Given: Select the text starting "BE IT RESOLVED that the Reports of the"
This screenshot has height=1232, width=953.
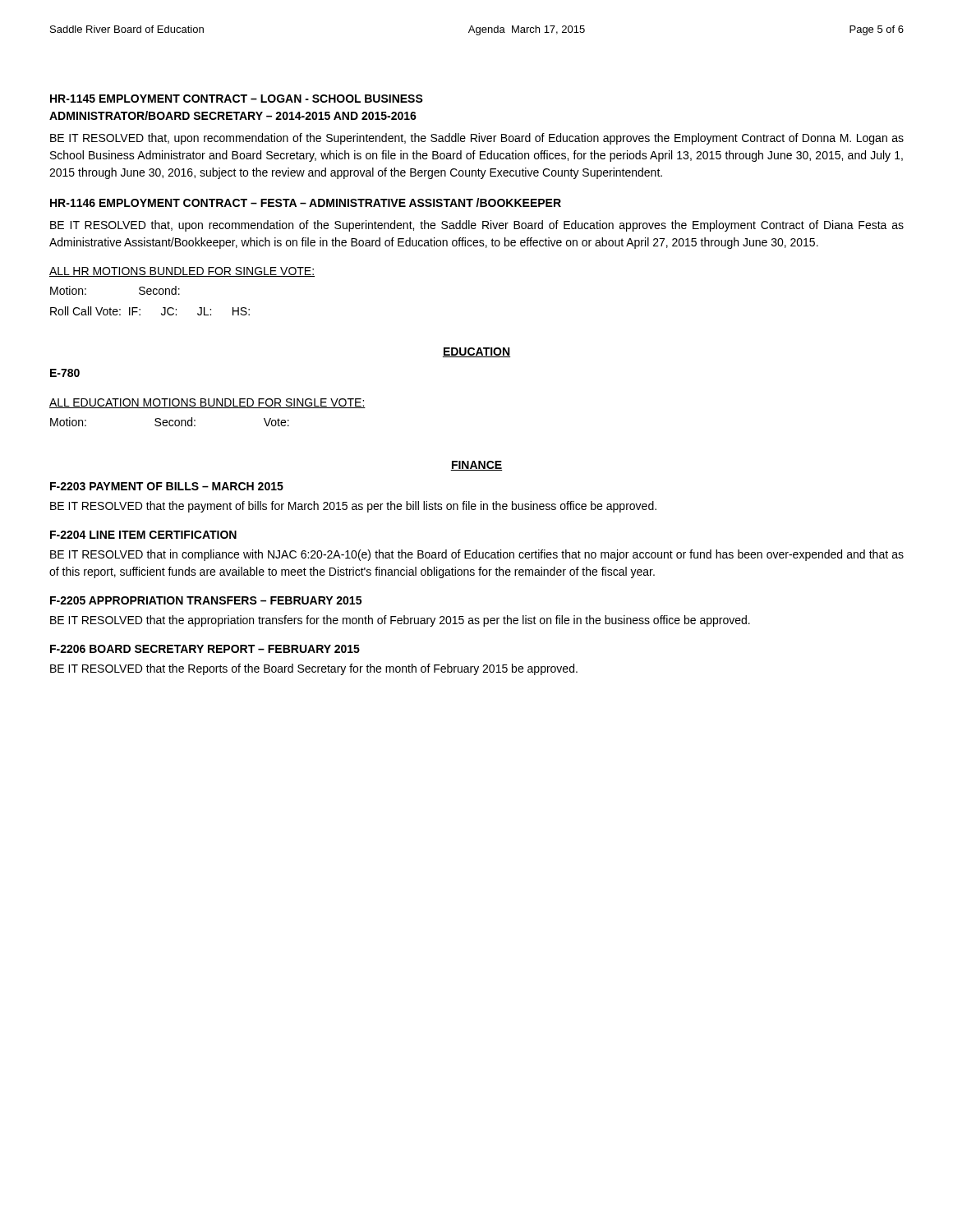Looking at the screenshot, I should [314, 668].
